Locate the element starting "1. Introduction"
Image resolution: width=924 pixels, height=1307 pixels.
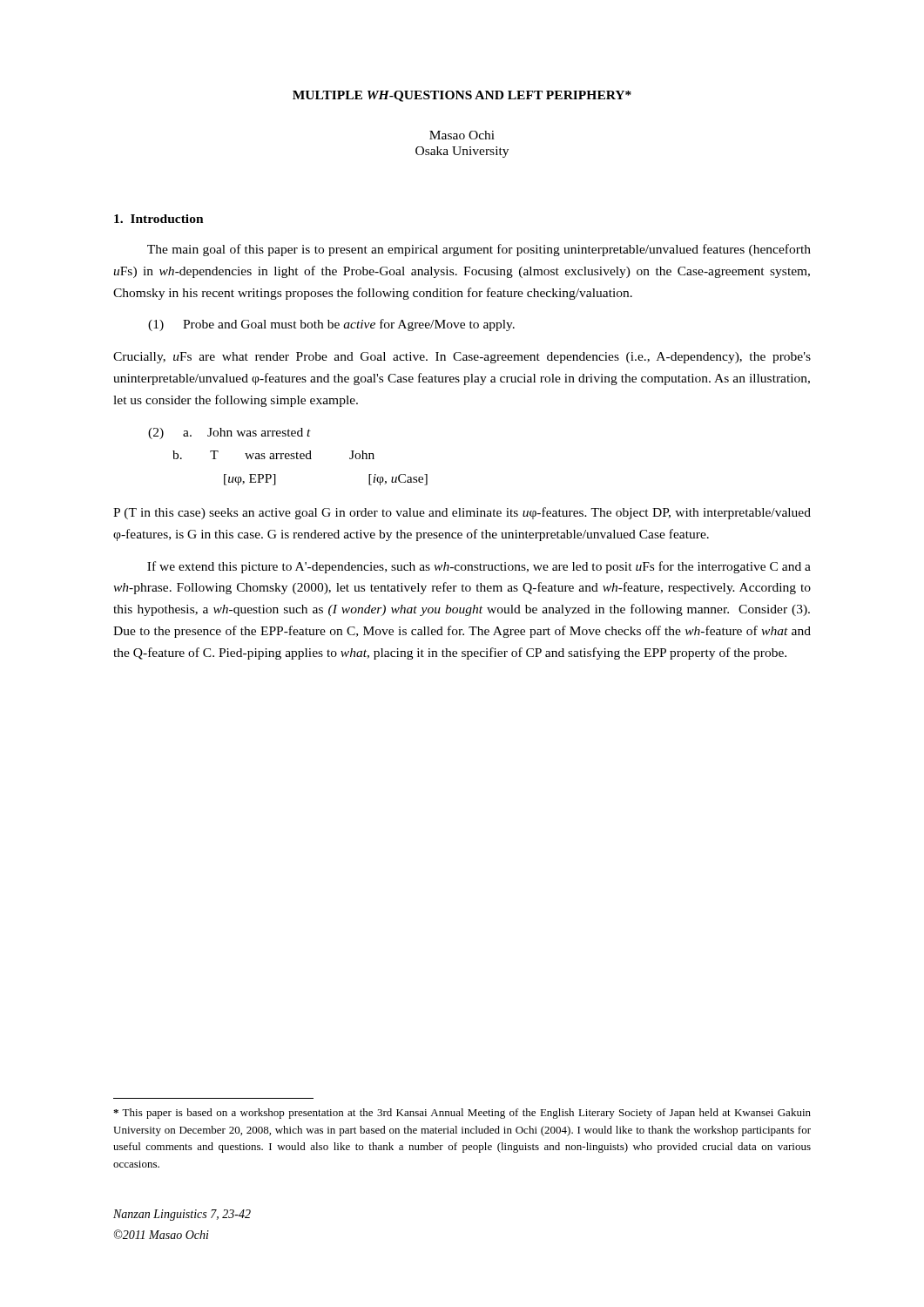158,218
